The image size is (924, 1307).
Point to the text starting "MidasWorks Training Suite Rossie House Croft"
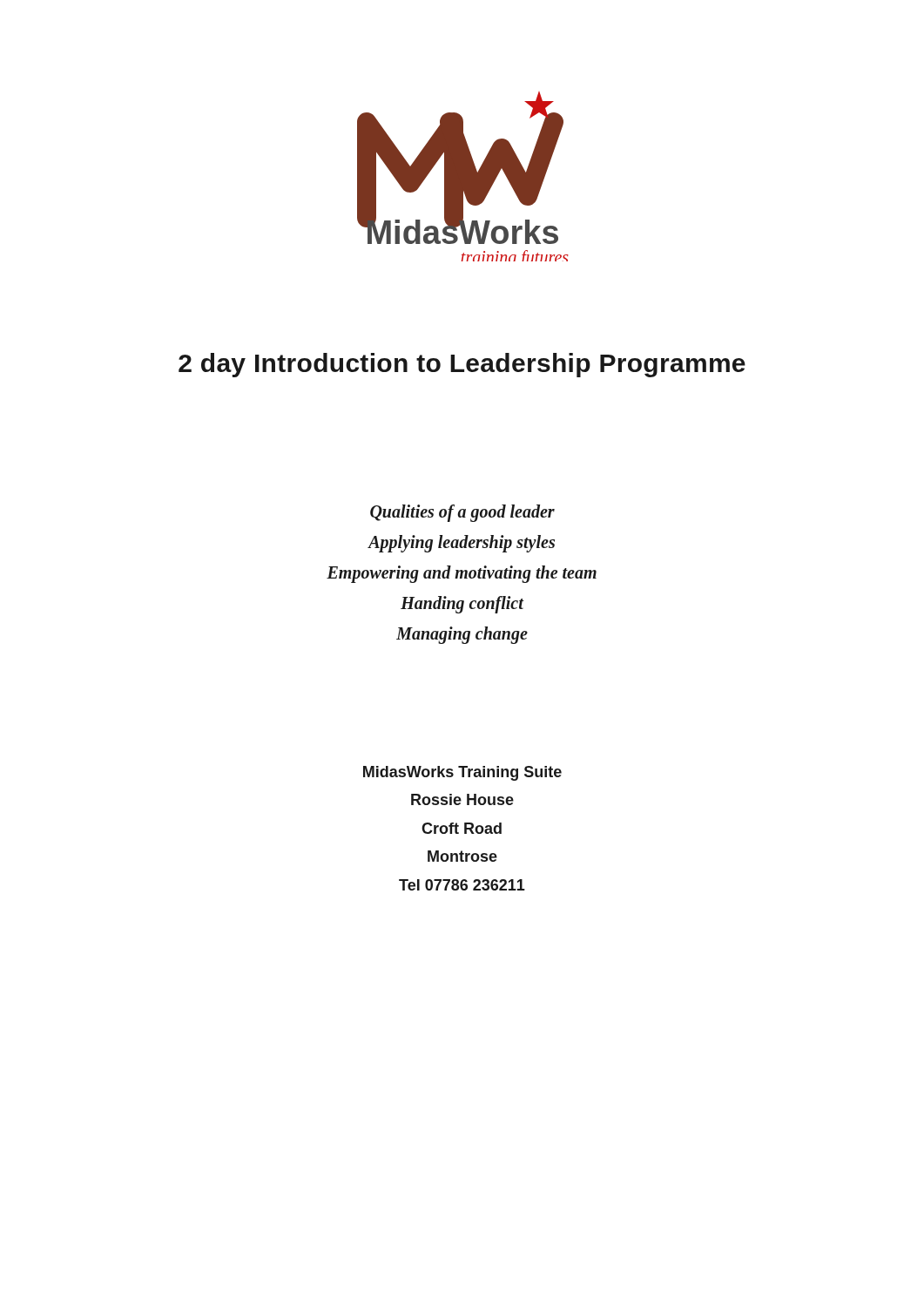point(462,828)
